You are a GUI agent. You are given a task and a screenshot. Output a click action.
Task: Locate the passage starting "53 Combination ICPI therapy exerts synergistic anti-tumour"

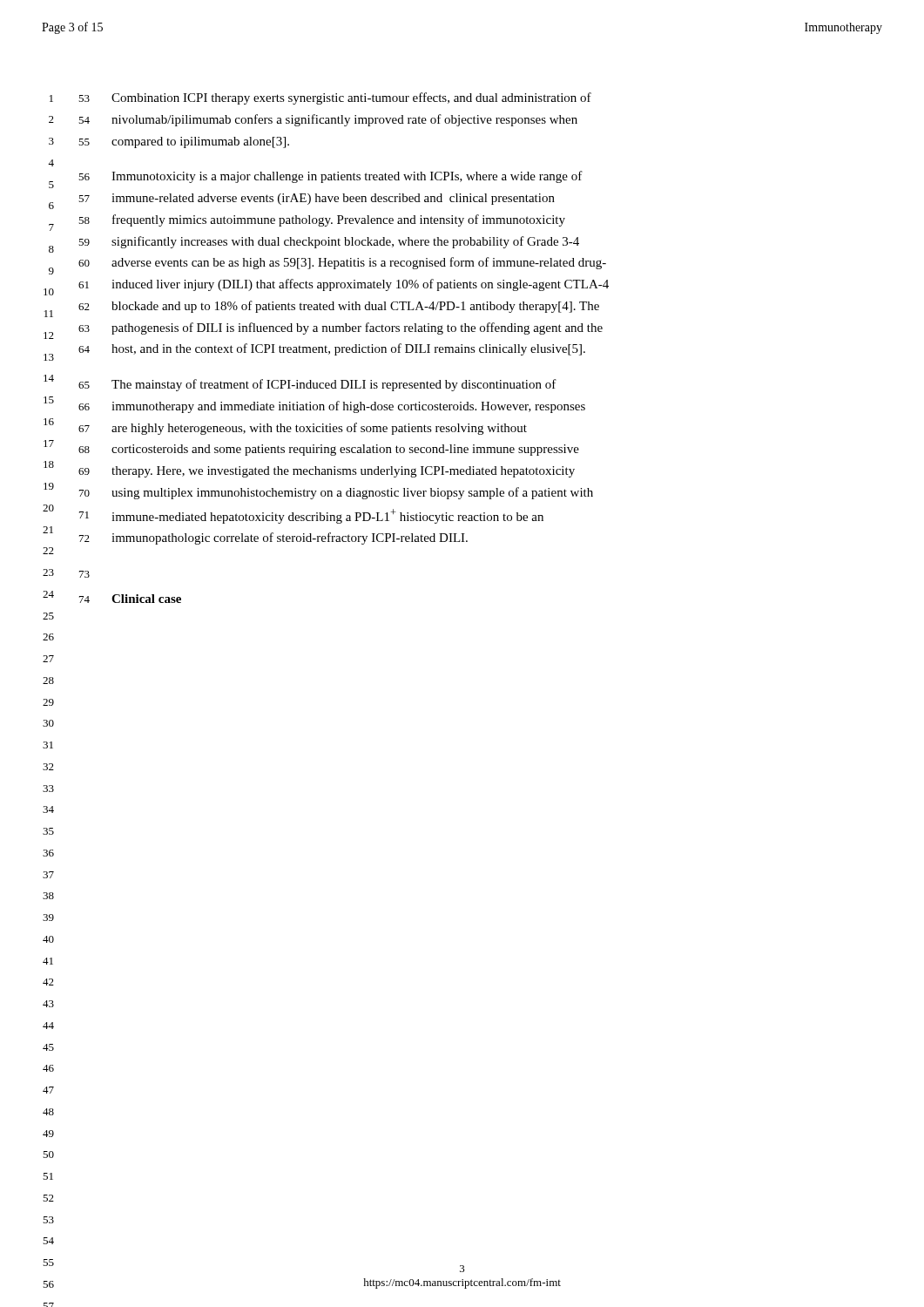pos(475,98)
